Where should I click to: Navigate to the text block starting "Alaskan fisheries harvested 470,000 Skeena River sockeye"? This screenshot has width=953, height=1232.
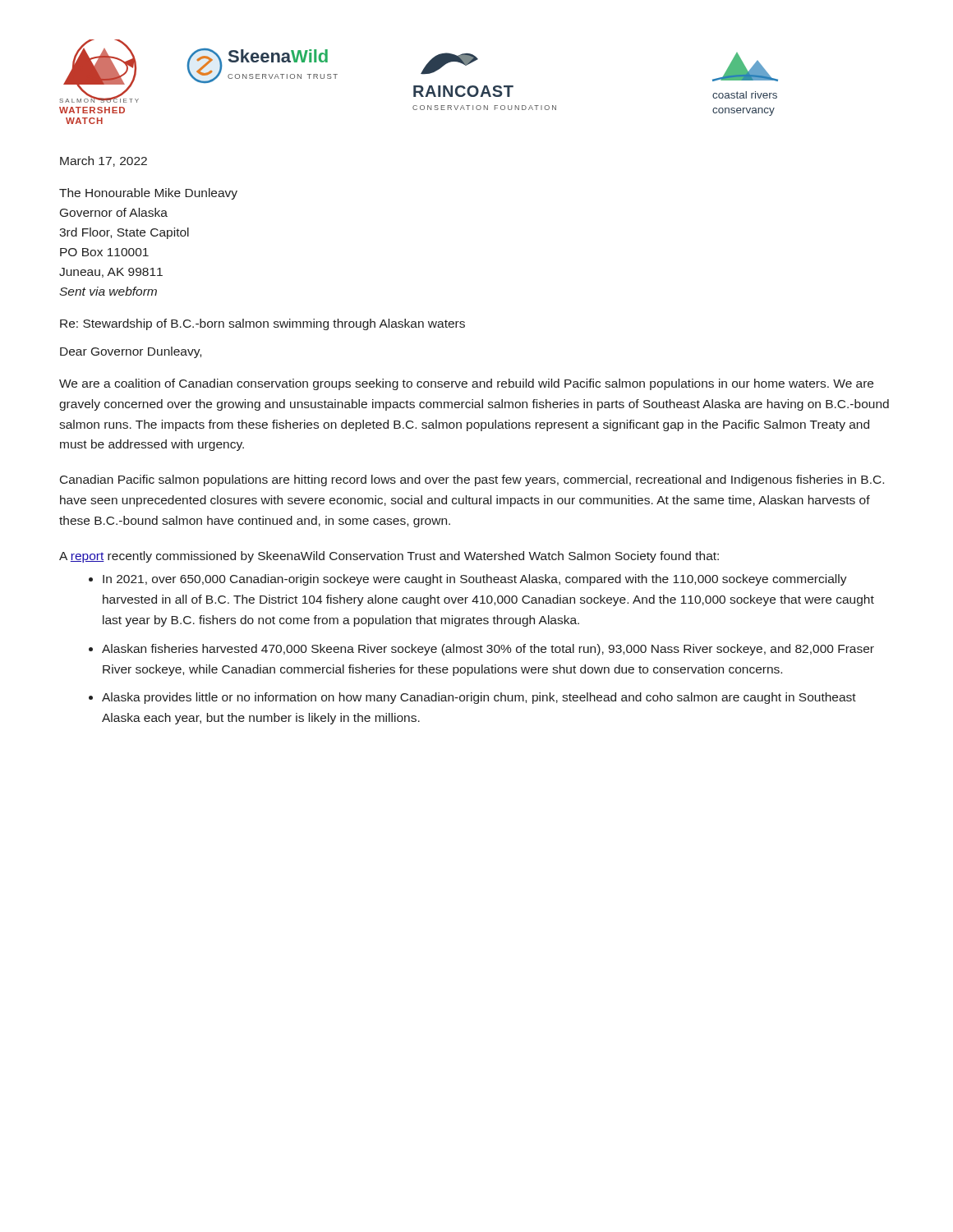(x=488, y=659)
